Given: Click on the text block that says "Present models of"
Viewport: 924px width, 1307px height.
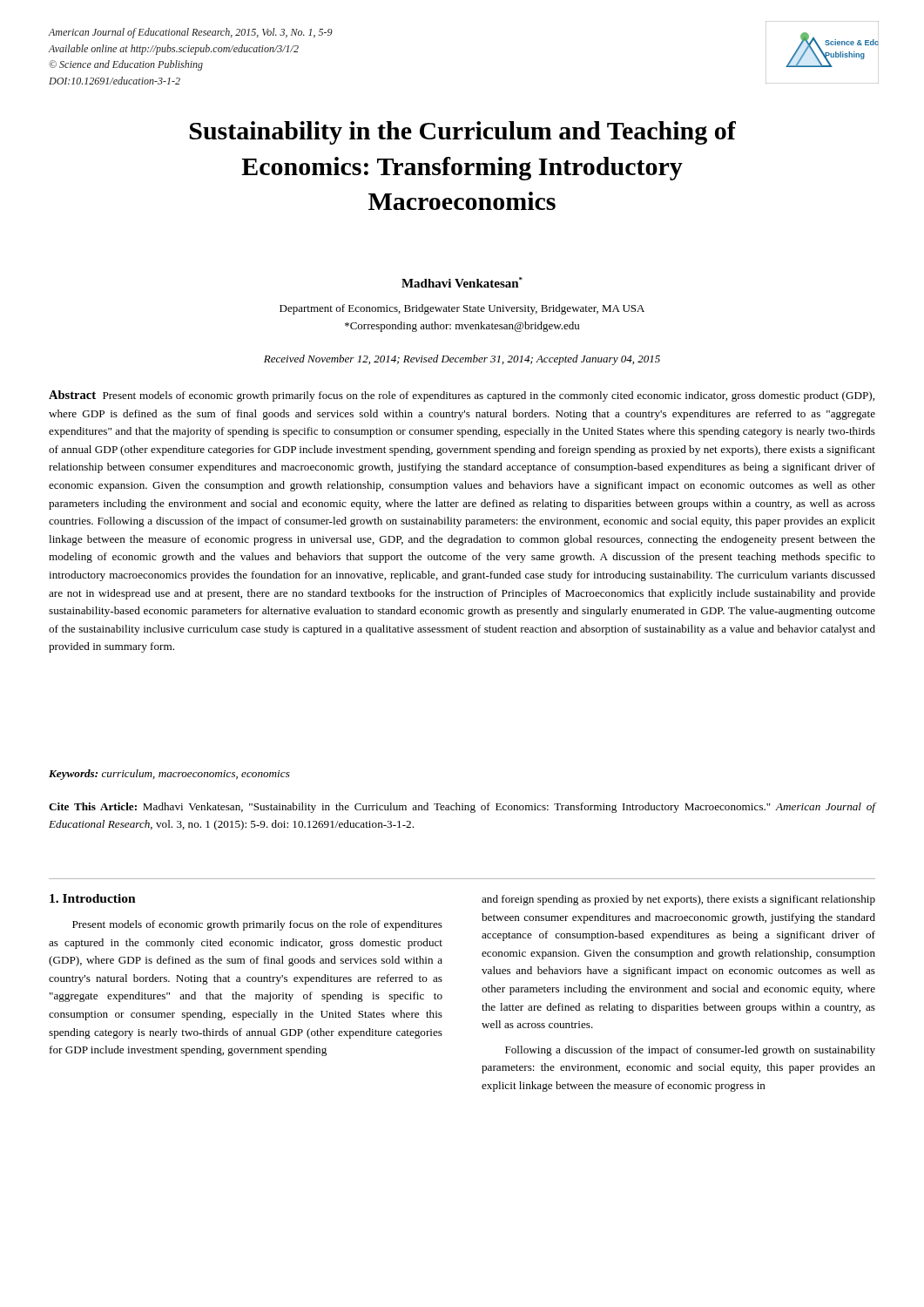Looking at the screenshot, I should coord(246,988).
